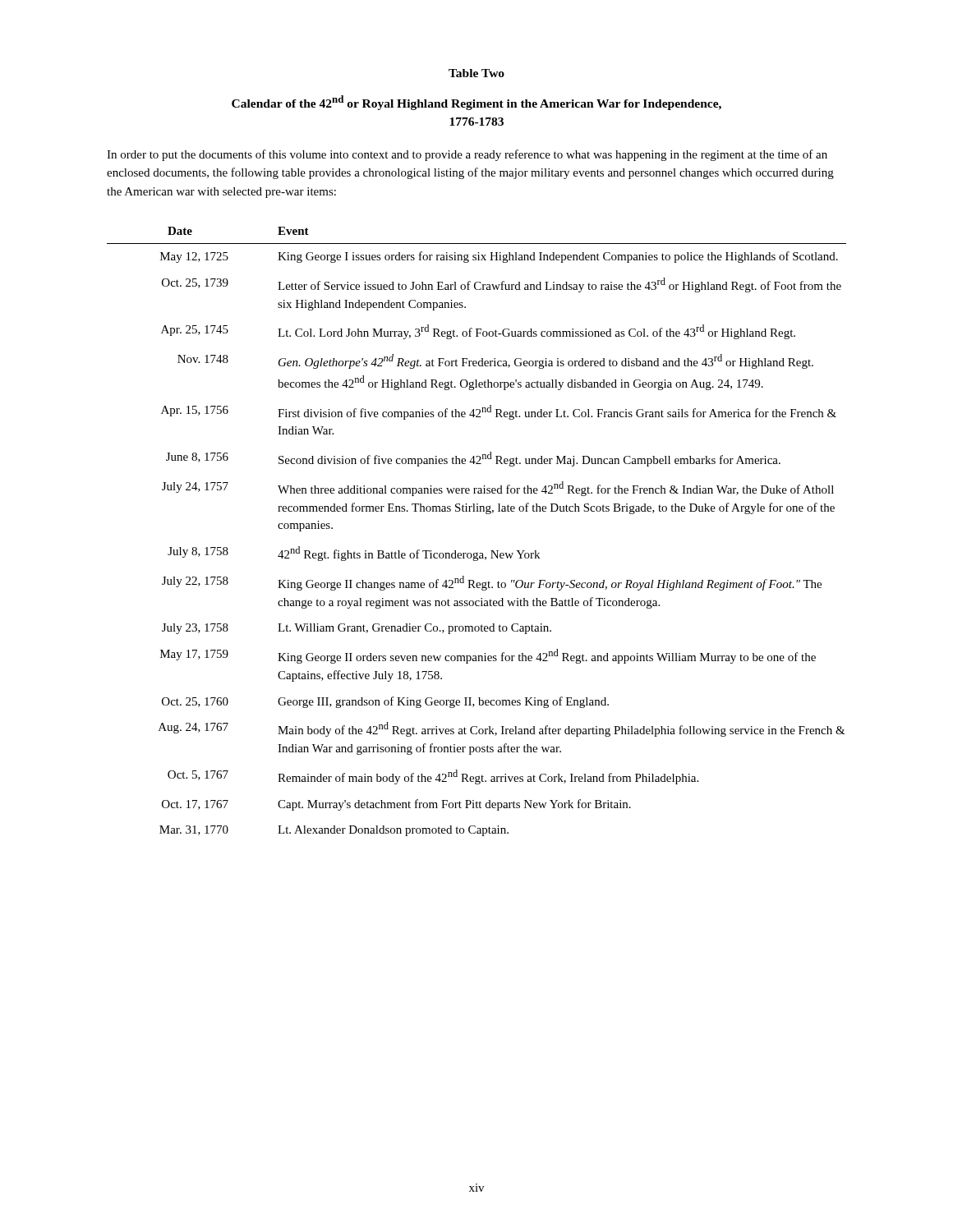Find the element starting "In order to put the documents of"
The height and width of the screenshot is (1232, 953).
pos(470,173)
